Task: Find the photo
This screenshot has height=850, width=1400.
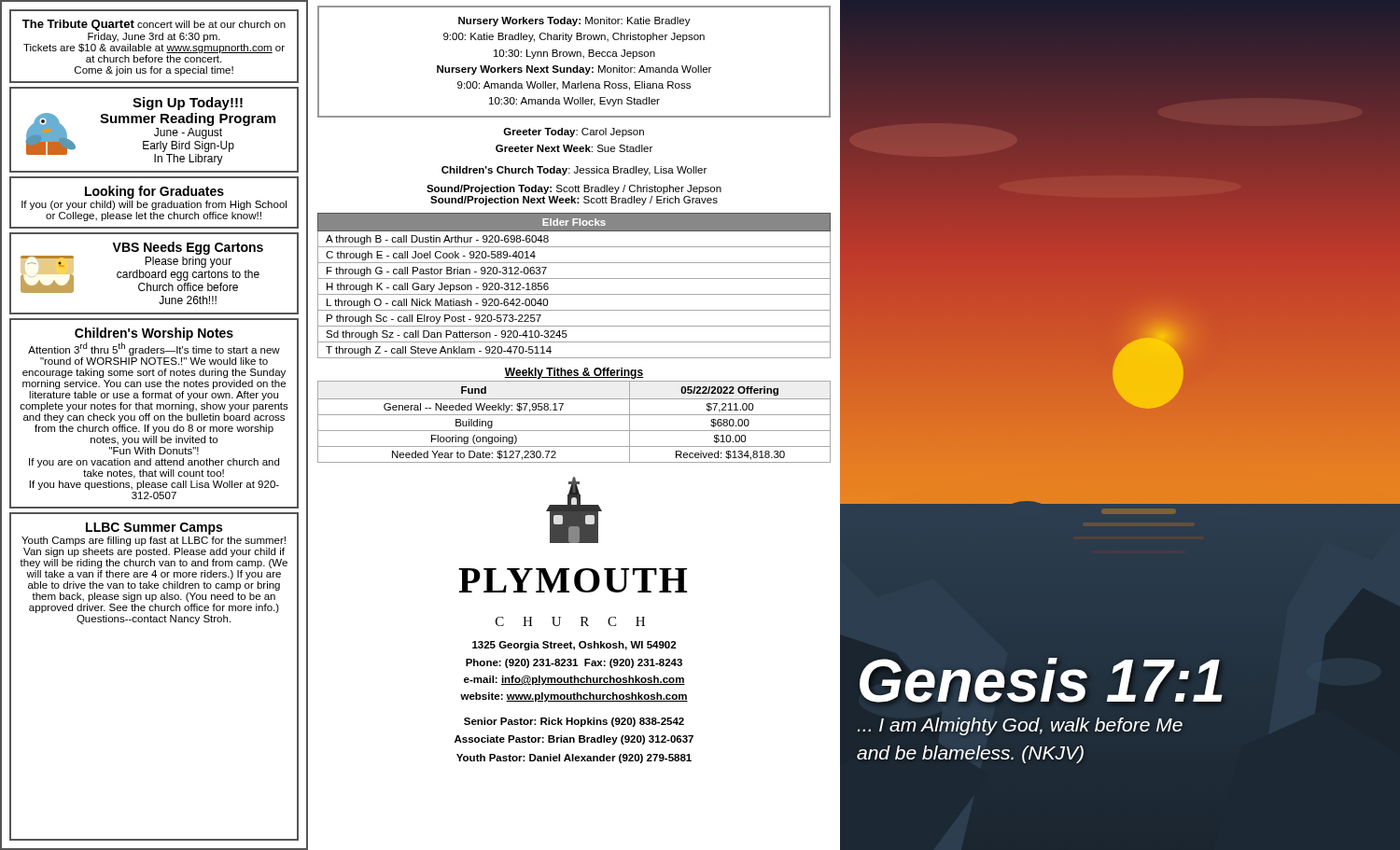Action: pos(1120,425)
